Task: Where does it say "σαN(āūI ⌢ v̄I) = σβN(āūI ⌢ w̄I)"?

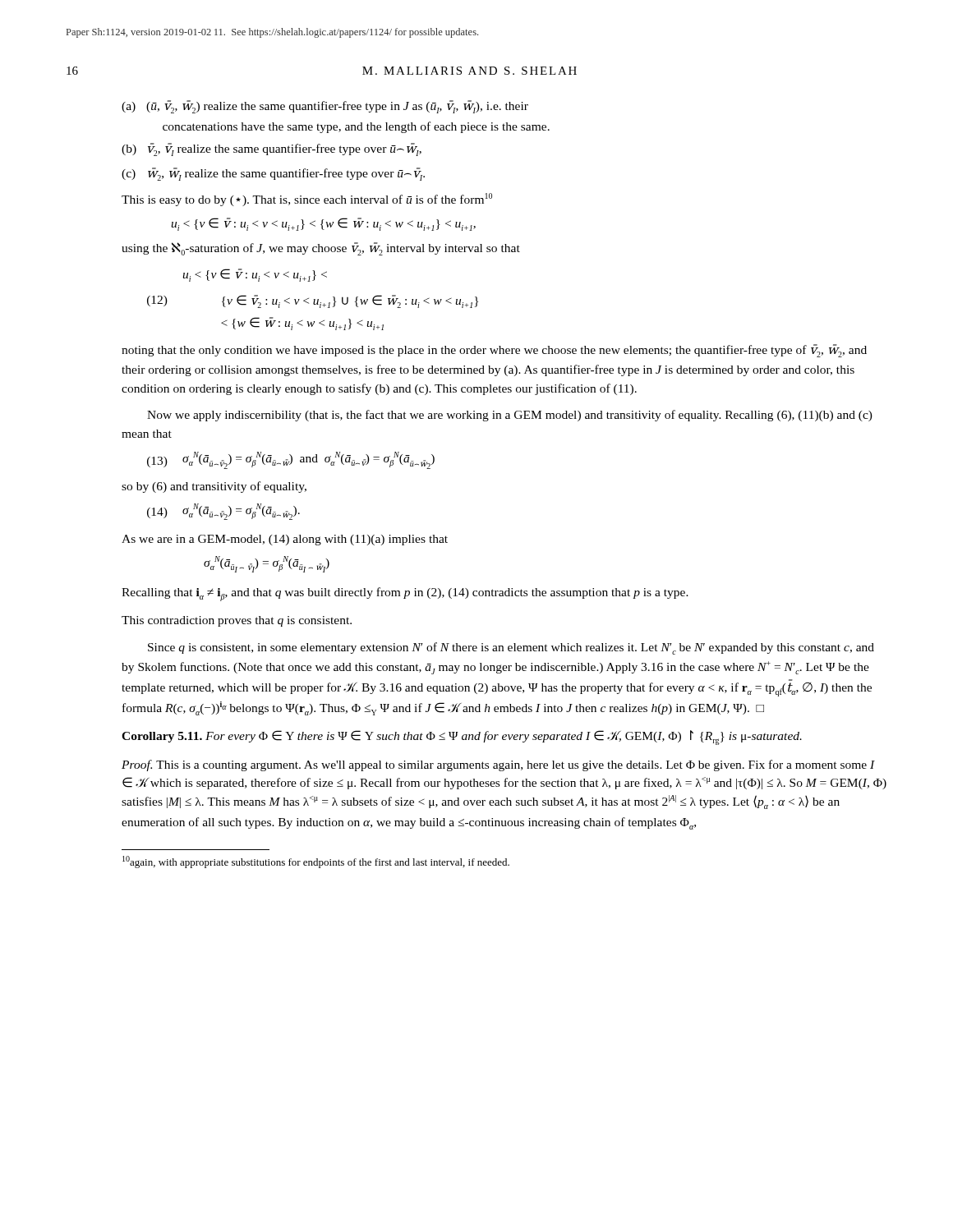Action: point(267,564)
